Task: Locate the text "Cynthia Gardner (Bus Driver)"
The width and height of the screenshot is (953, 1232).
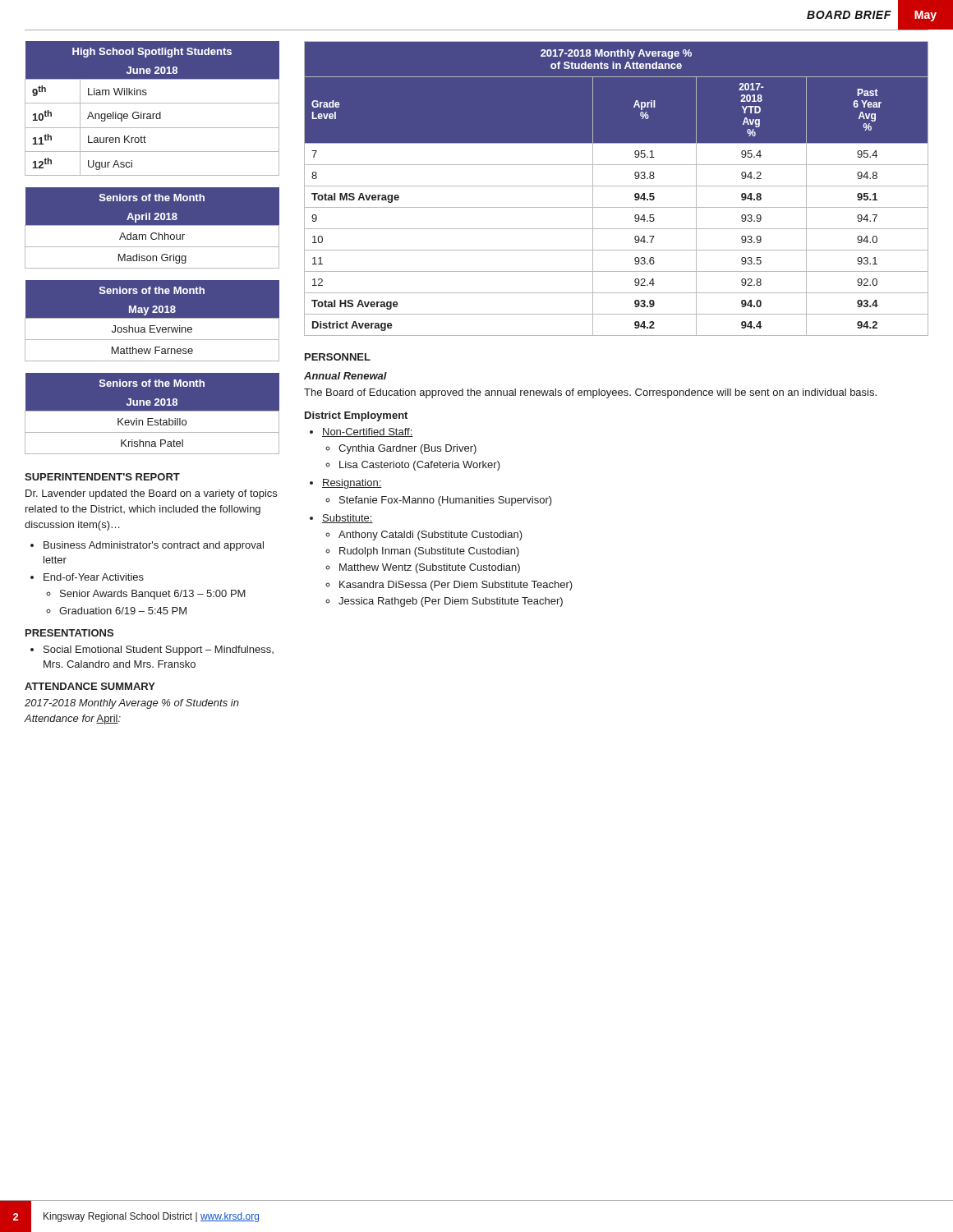Action: [408, 448]
